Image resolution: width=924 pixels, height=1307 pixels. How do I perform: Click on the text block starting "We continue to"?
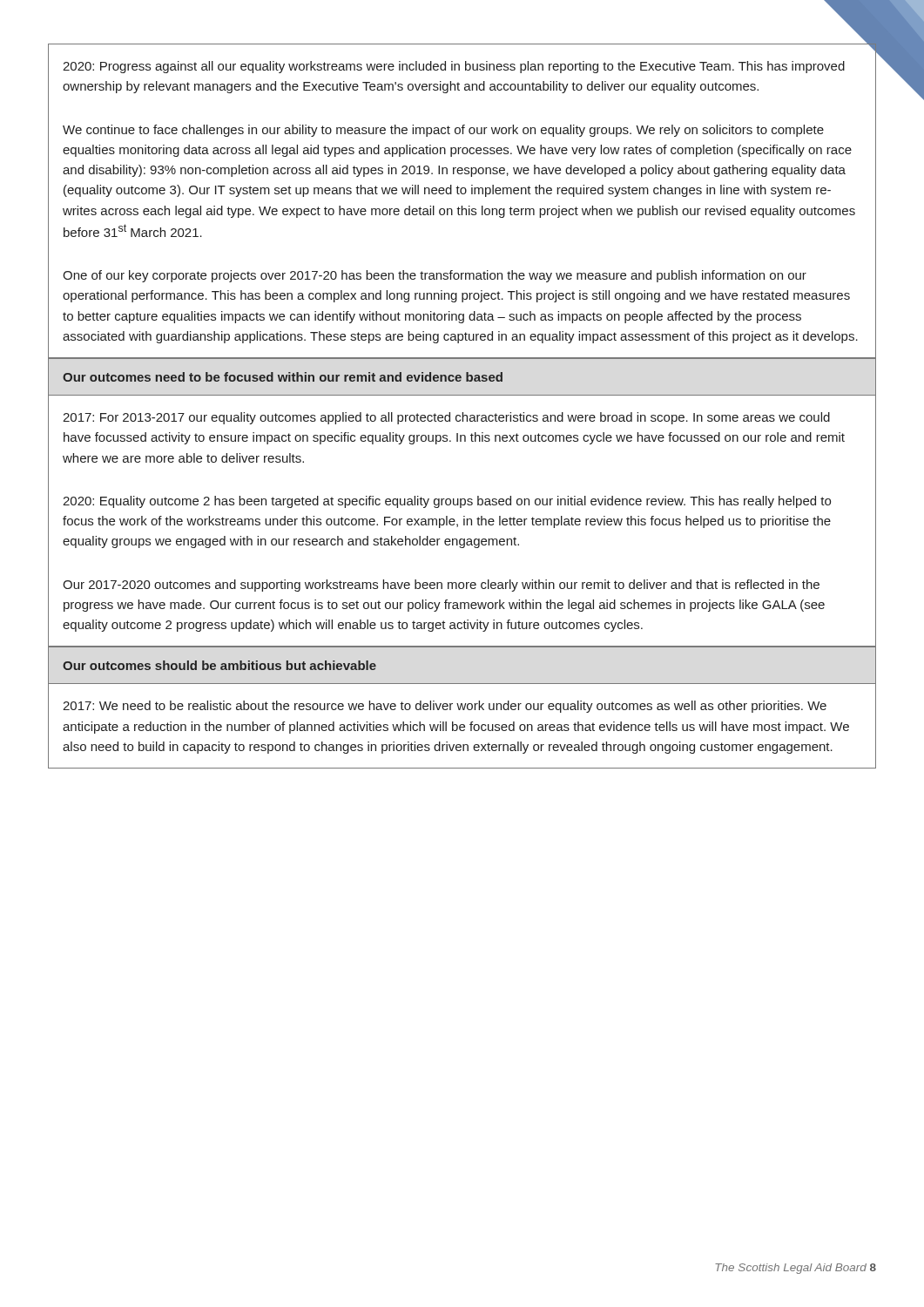click(x=462, y=181)
